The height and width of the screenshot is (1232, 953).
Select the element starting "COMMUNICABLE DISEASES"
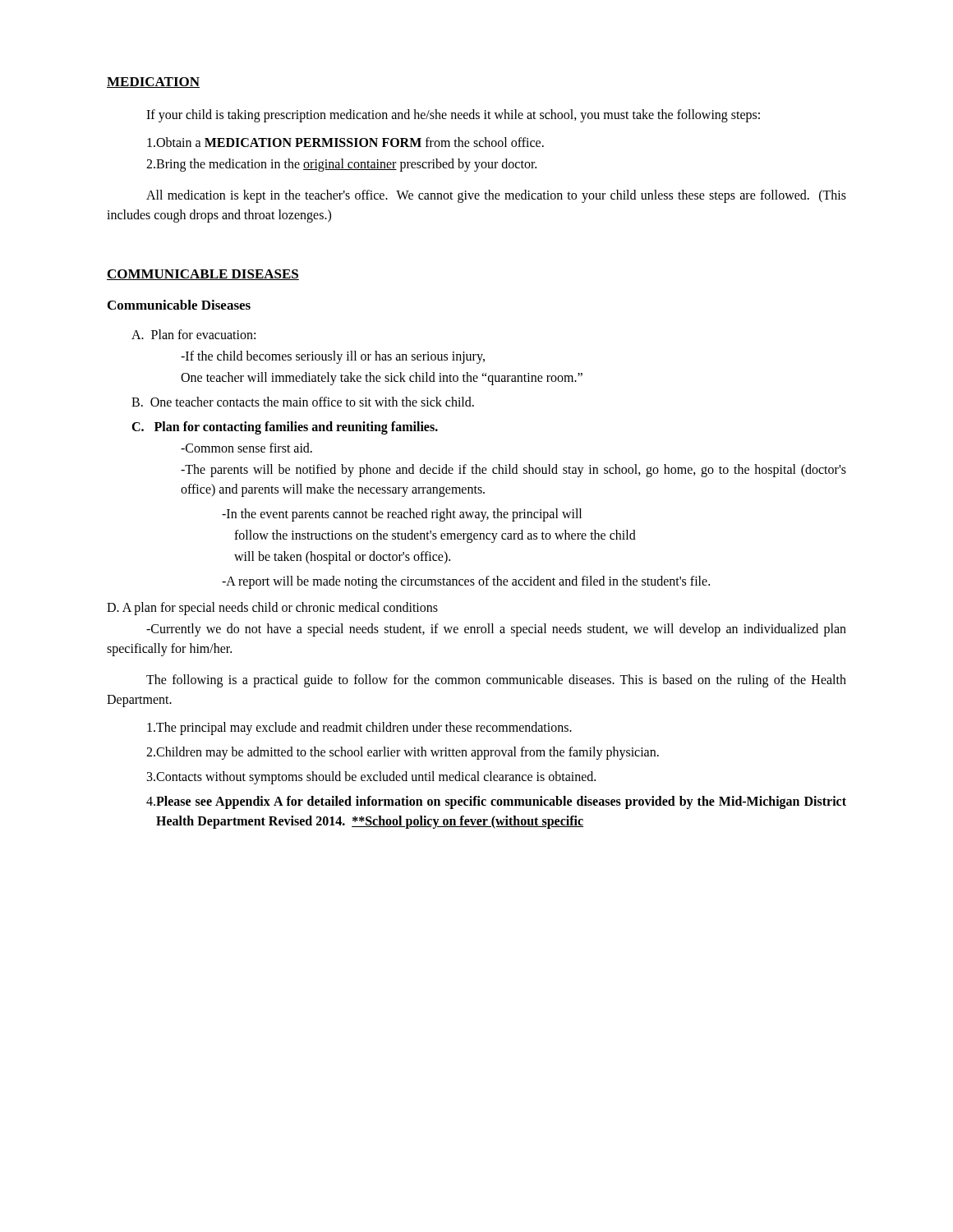[203, 274]
